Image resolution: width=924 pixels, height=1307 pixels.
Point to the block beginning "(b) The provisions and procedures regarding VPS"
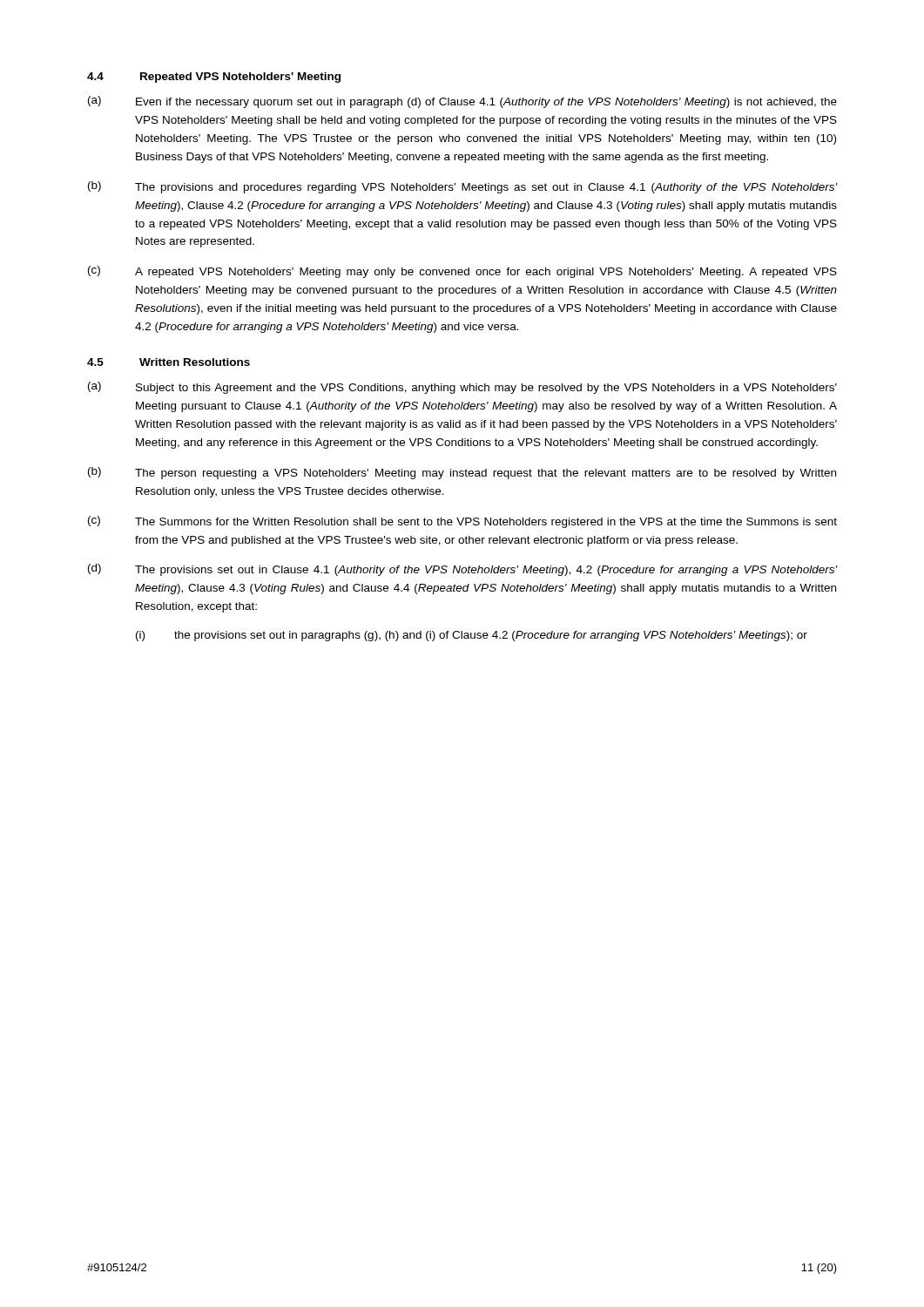coord(462,215)
